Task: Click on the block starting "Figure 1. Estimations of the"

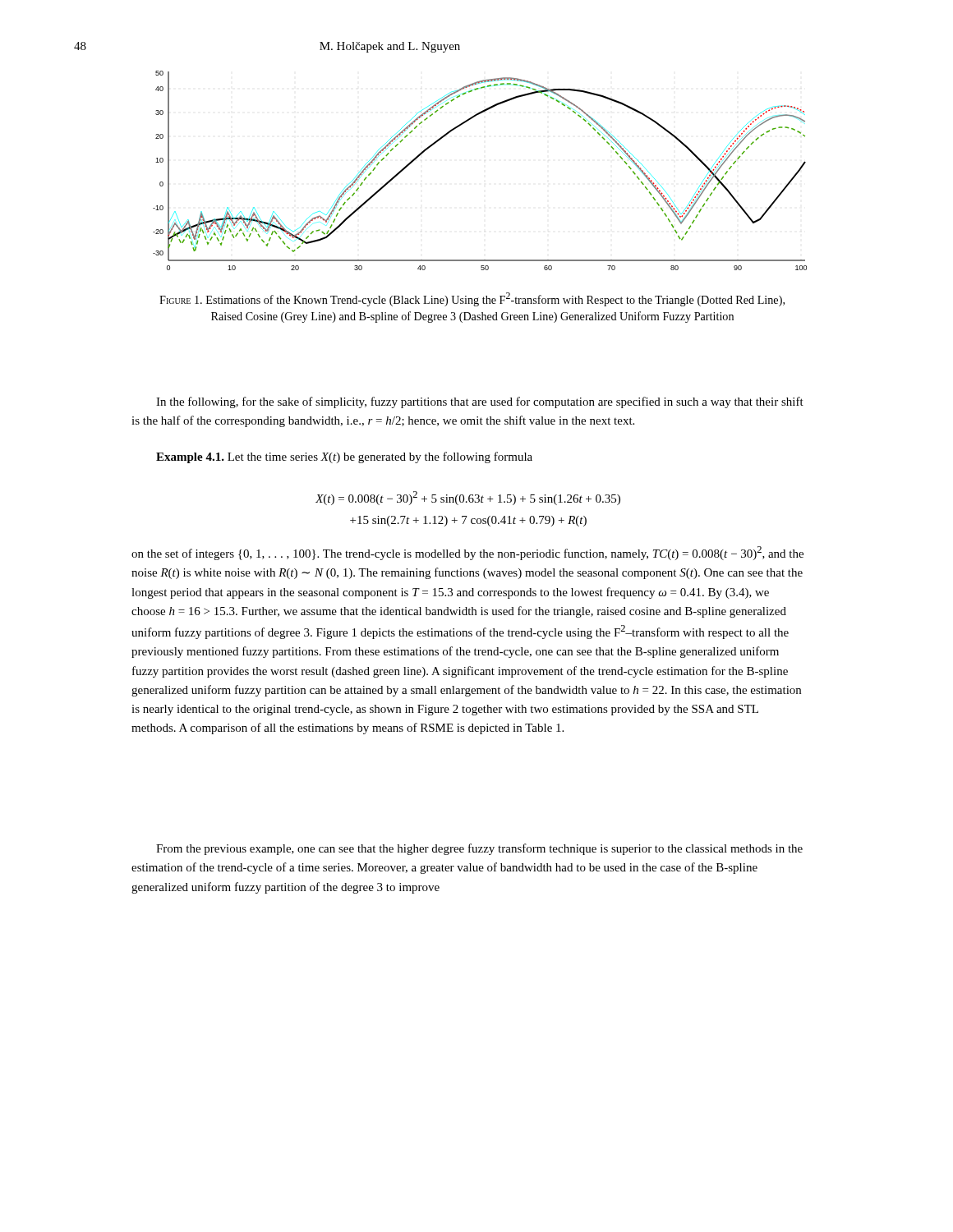Action: (x=472, y=306)
